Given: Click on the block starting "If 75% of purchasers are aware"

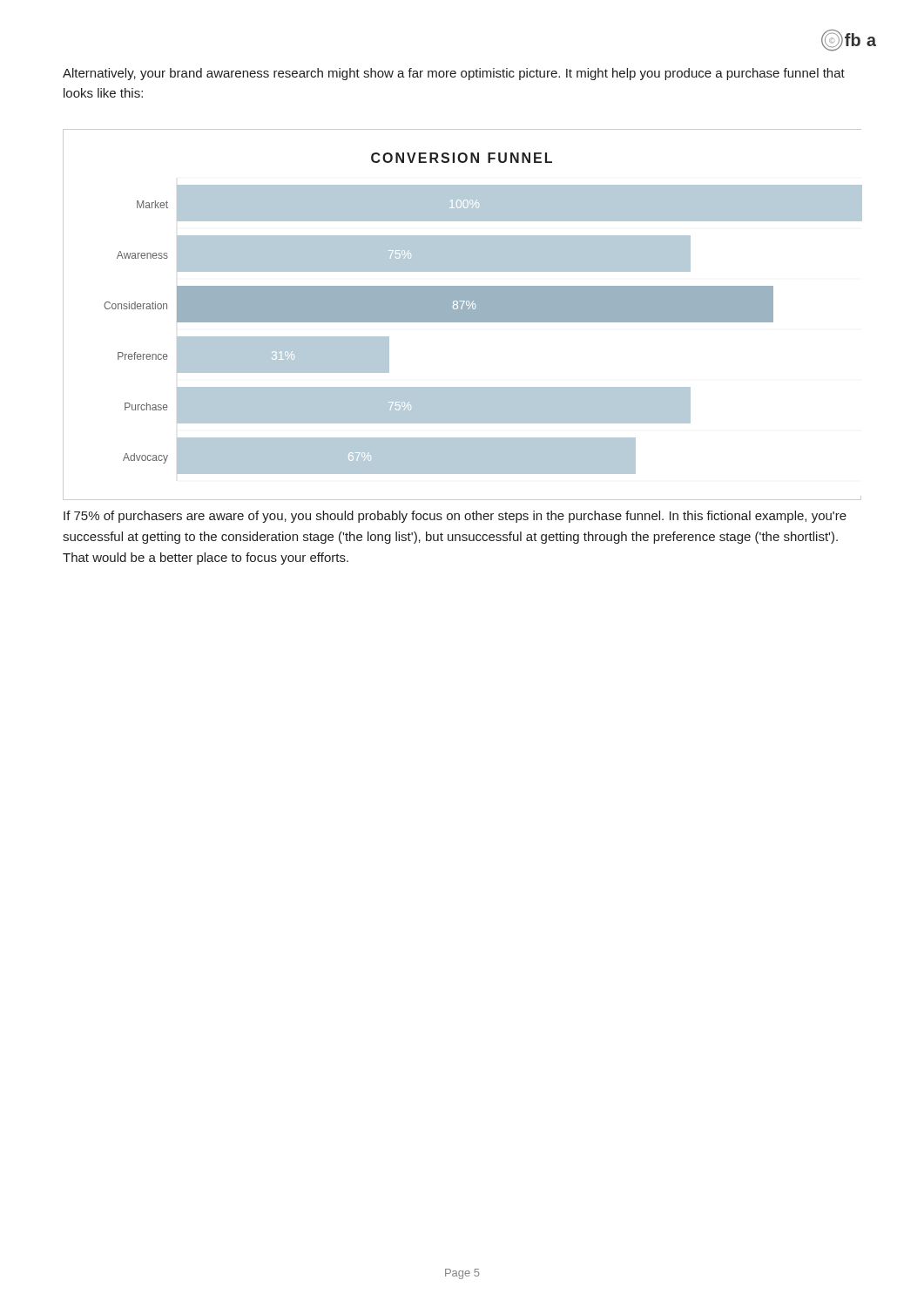Looking at the screenshot, I should click(455, 536).
